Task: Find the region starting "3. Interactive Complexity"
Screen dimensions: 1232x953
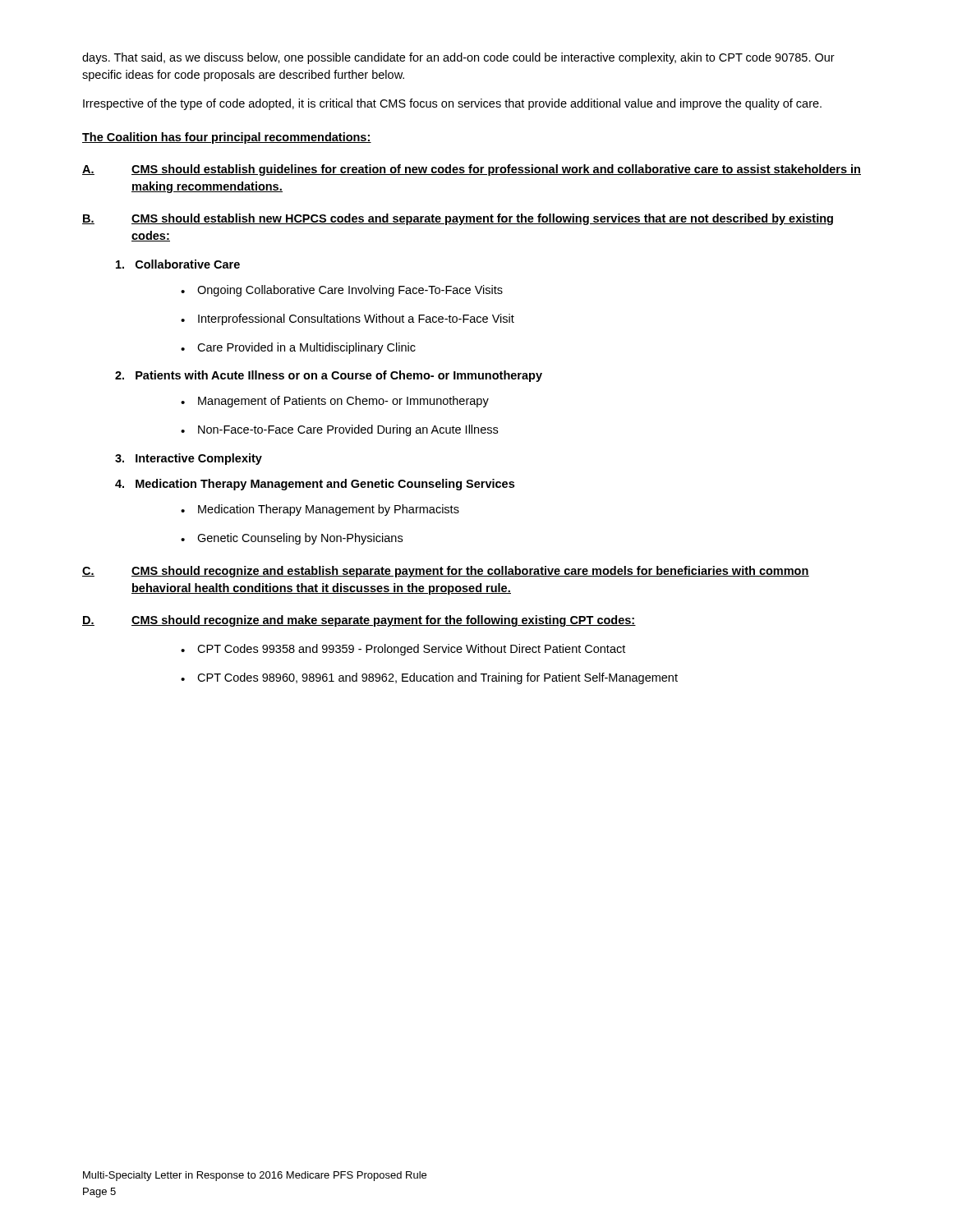Action: (x=189, y=458)
